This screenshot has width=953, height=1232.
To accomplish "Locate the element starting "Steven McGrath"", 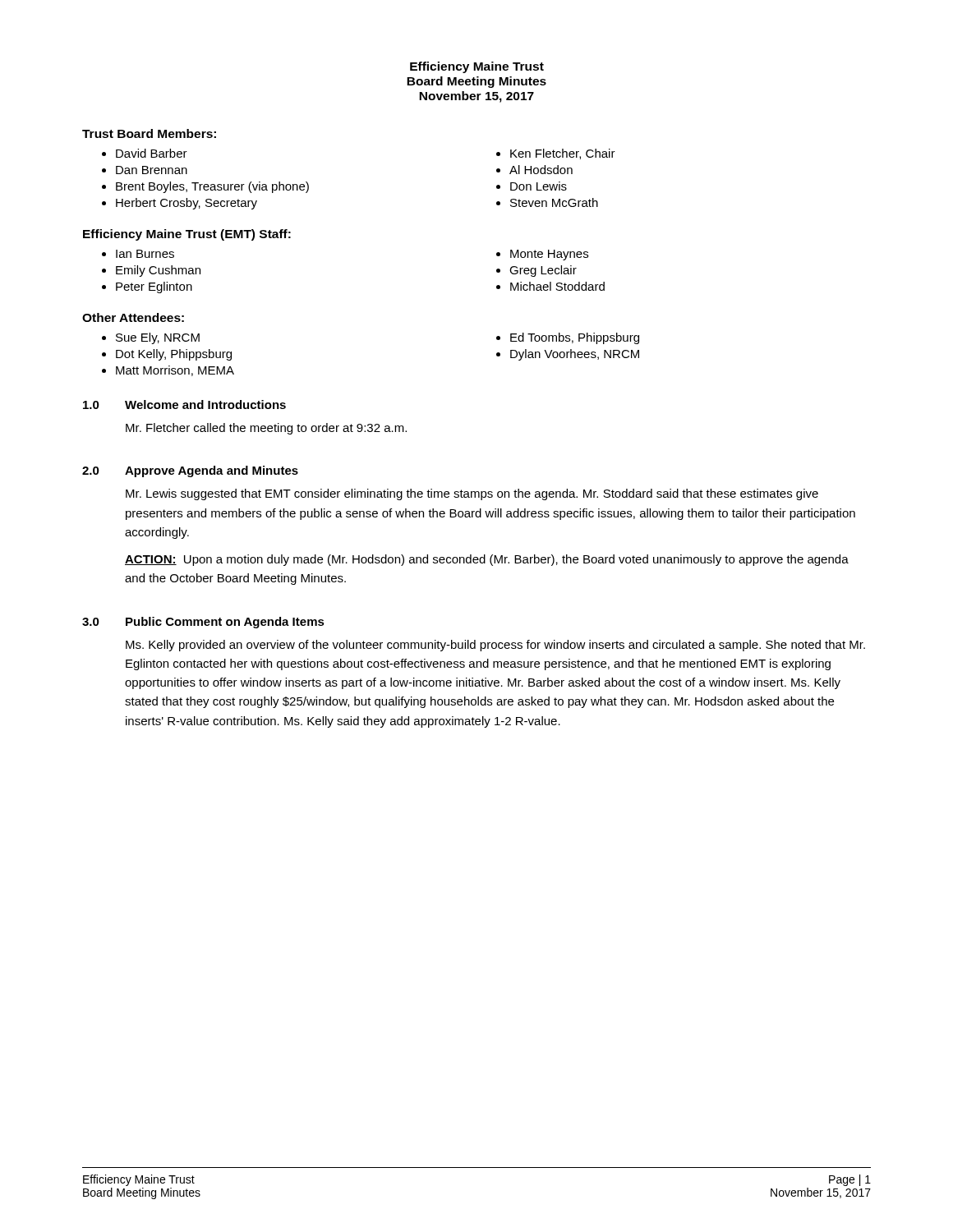I will tap(554, 202).
